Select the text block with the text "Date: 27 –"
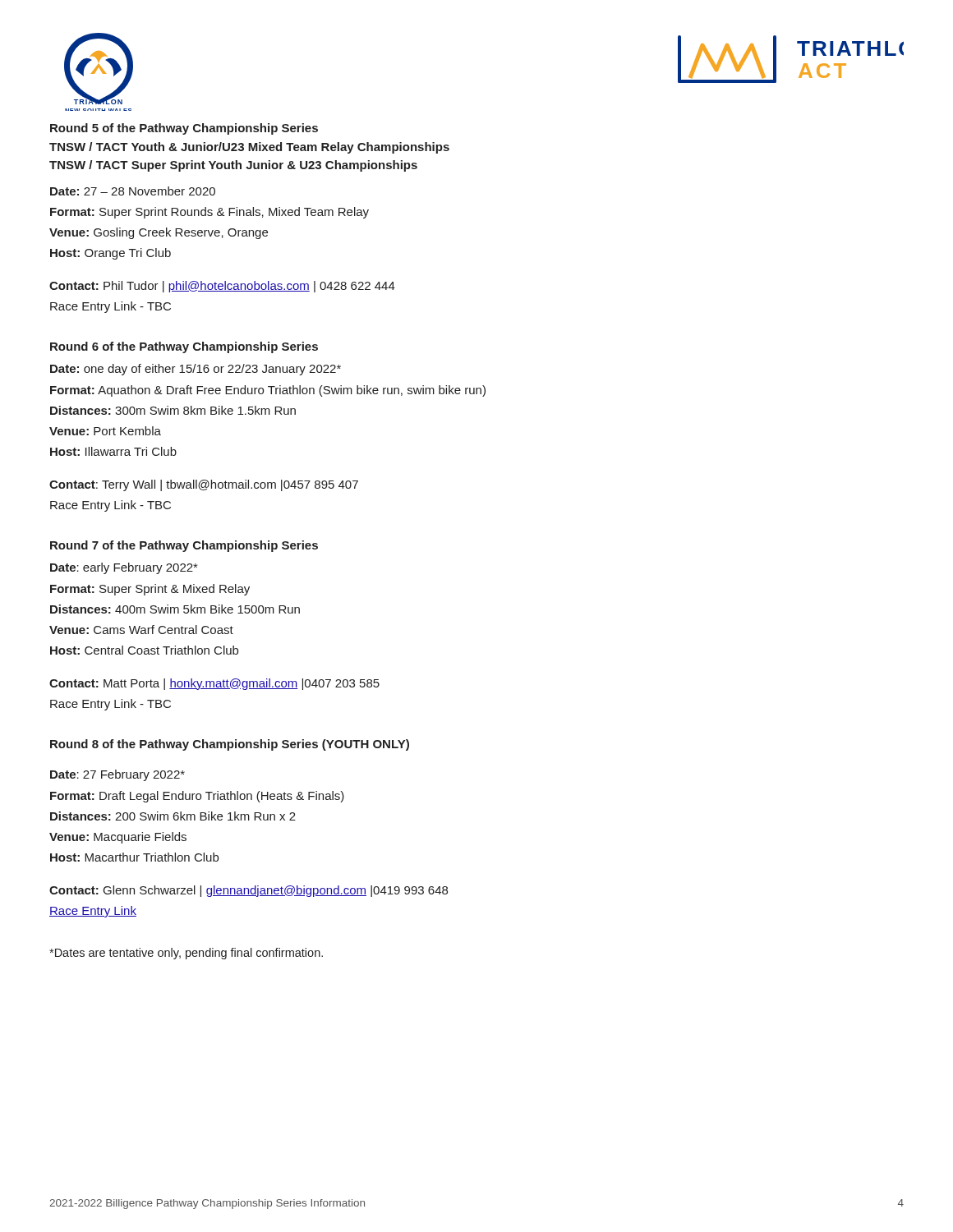 (133, 191)
